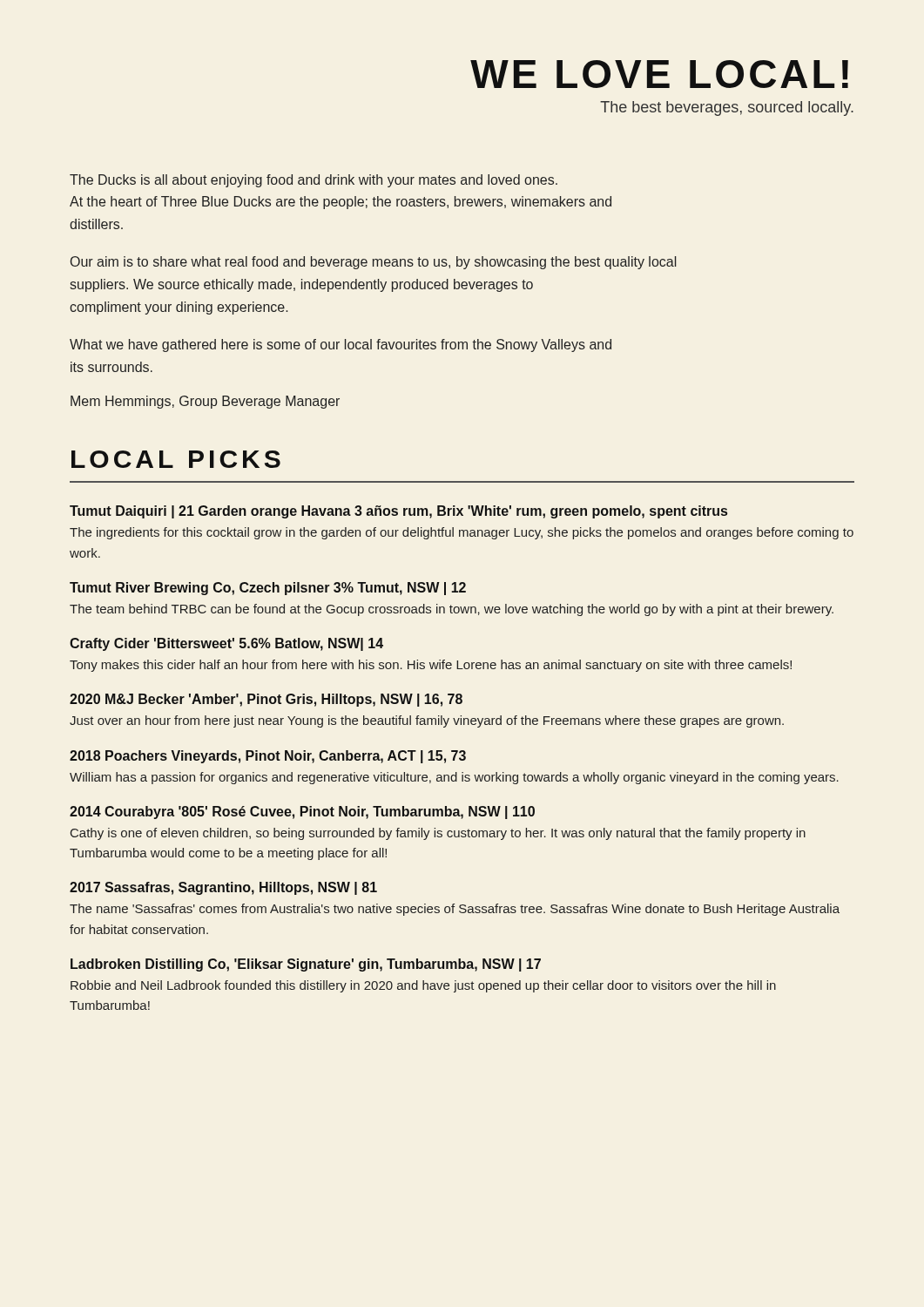Locate the list item that says "Crafty Cider 'Bittersweet'"

(462, 655)
